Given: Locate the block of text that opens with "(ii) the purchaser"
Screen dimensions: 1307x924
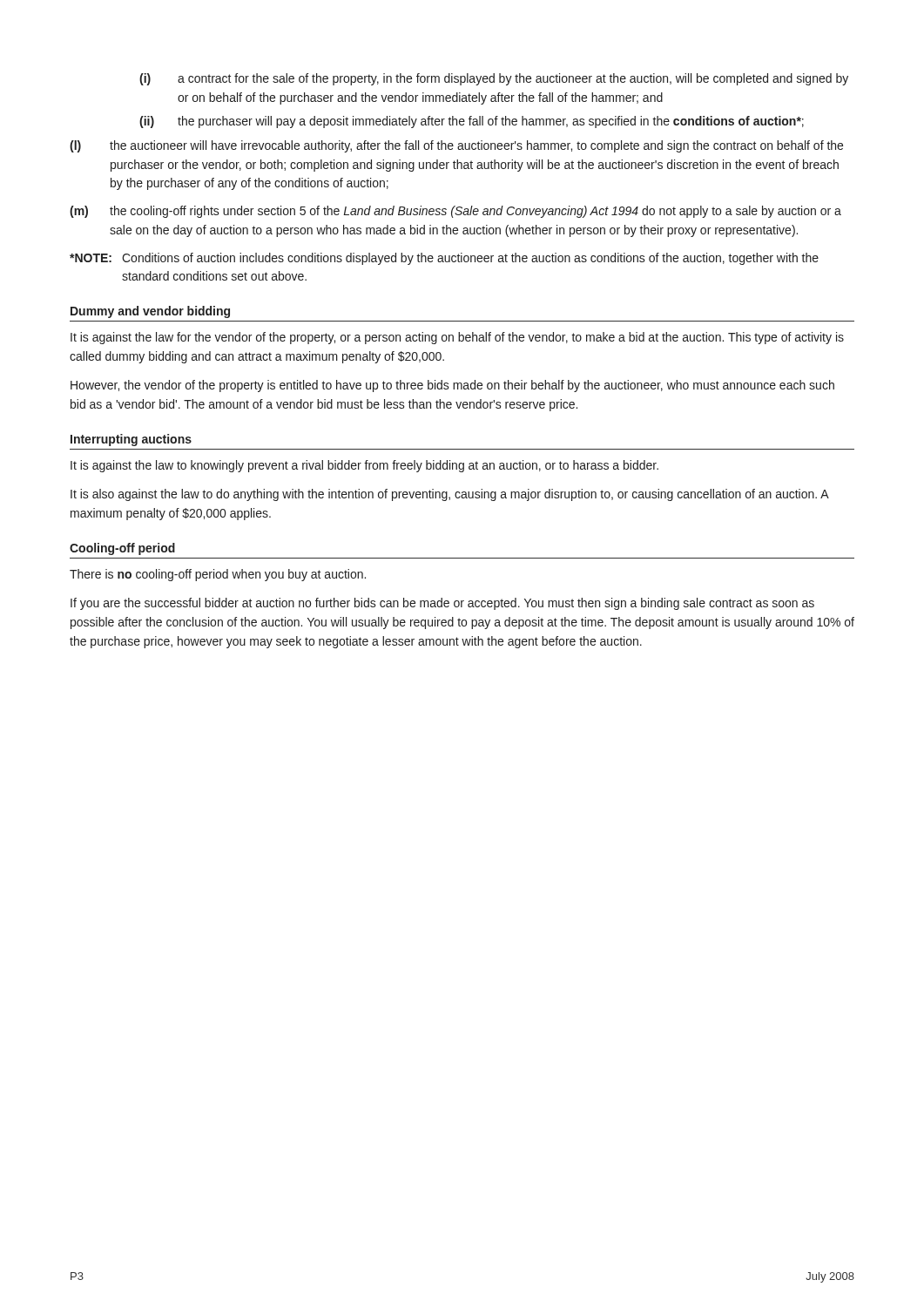Looking at the screenshot, I should (497, 122).
